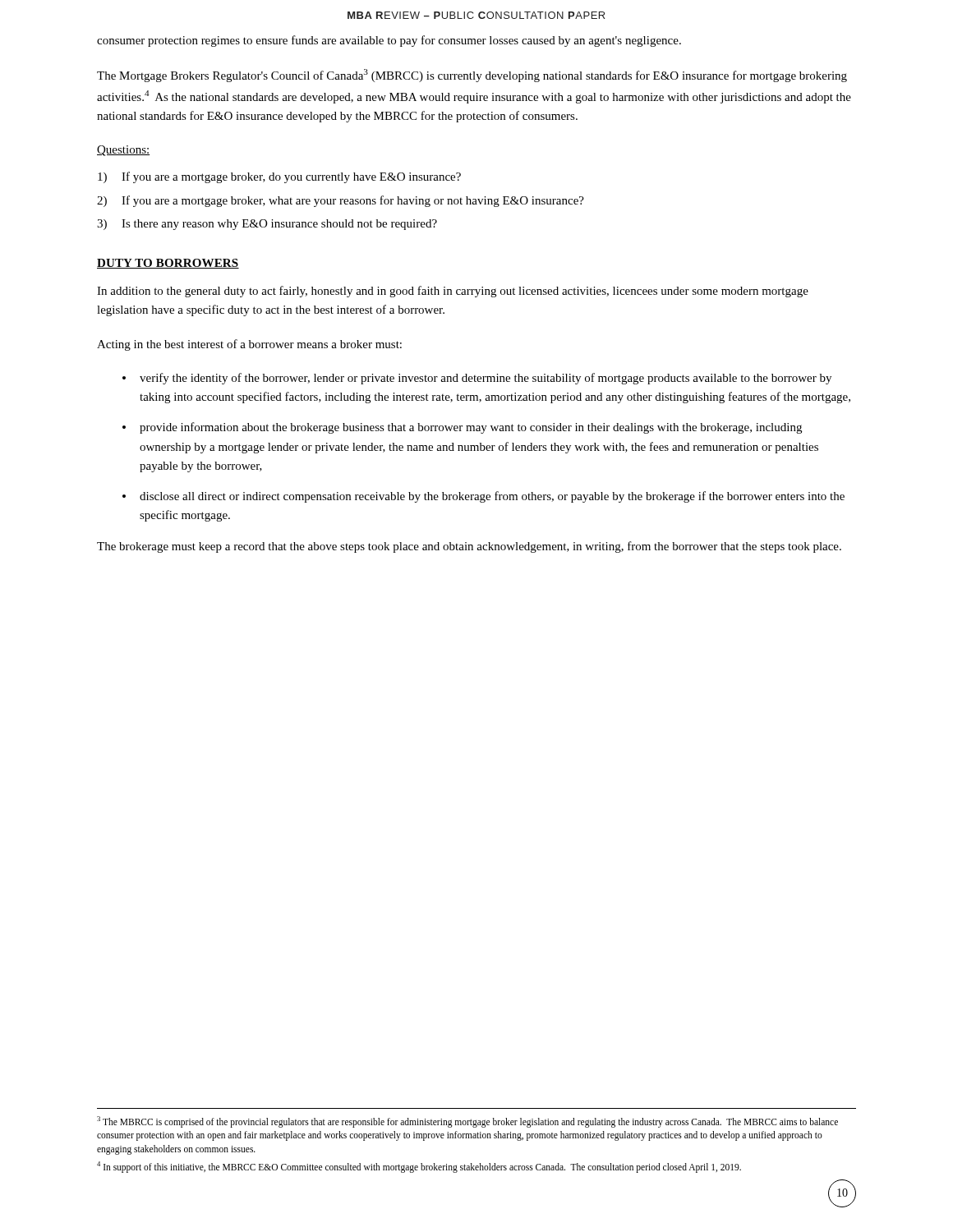Locate the list item containing "• provide information about the brokerage business"
This screenshot has height=1232, width=953.
489,447
